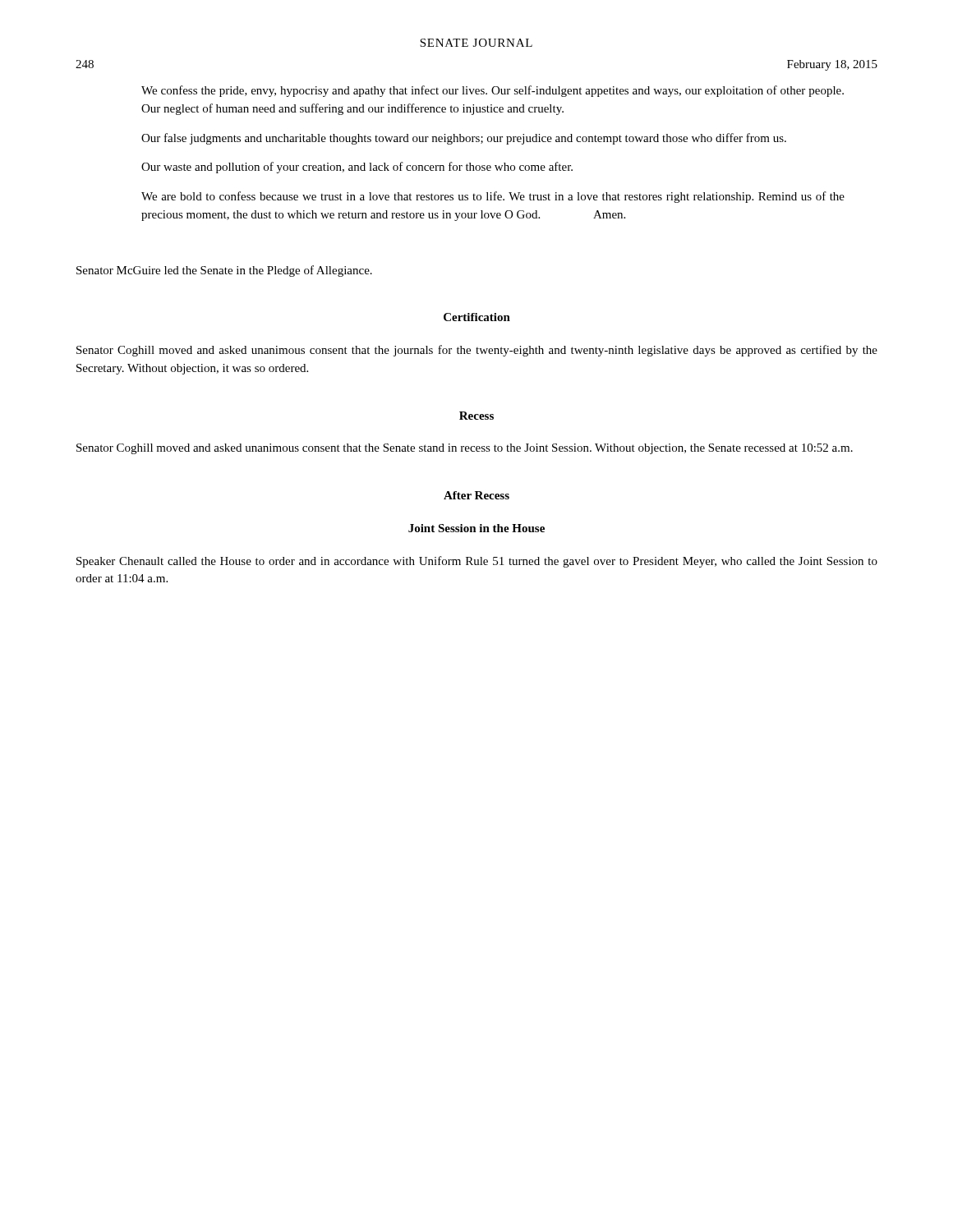953x1232 pixels.
Task: Select the text block that says "Senator McGuire led"
Action: 224,270
